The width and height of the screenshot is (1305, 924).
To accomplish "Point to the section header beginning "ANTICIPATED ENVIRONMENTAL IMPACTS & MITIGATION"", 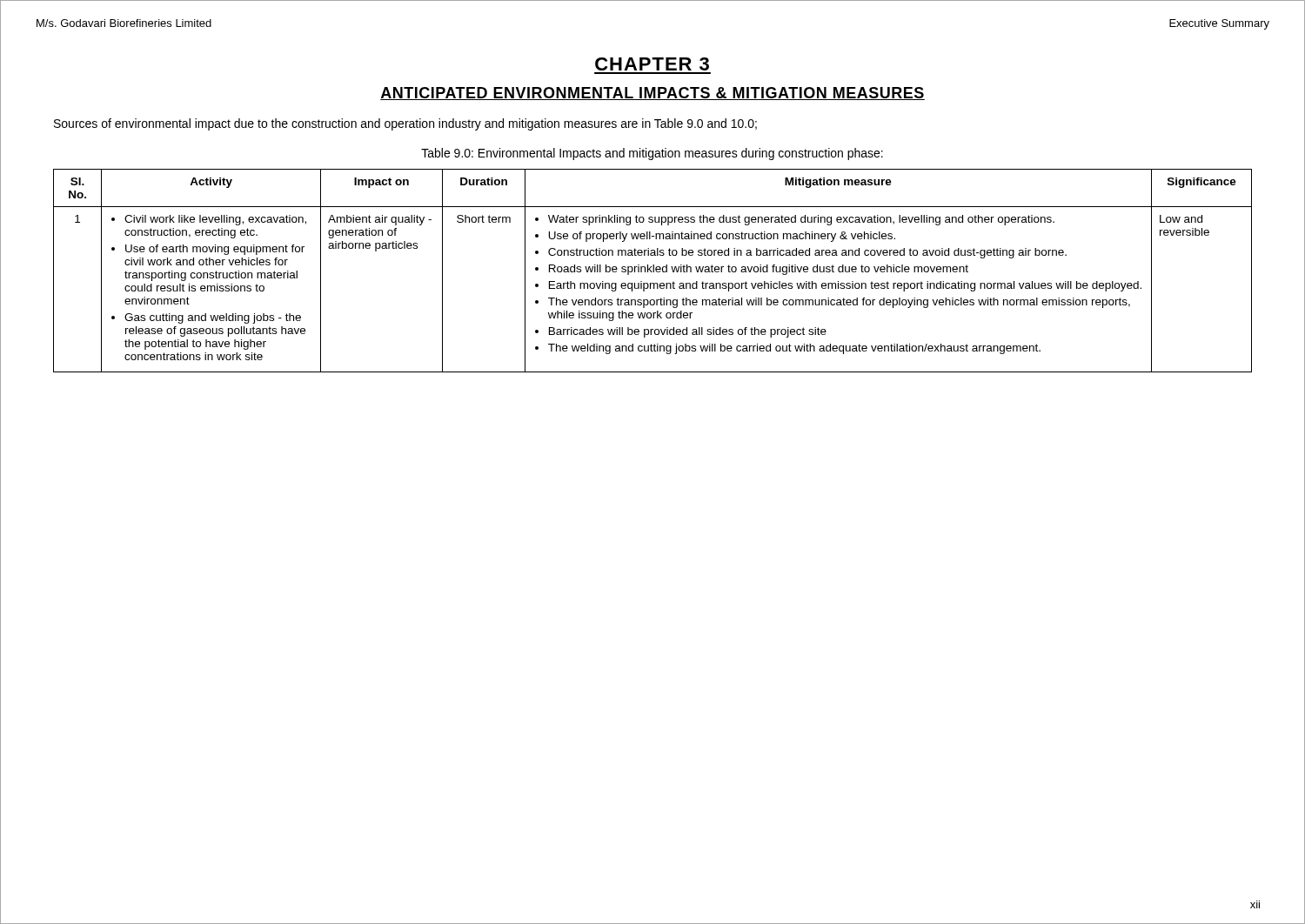I will (x=652, y=93).
